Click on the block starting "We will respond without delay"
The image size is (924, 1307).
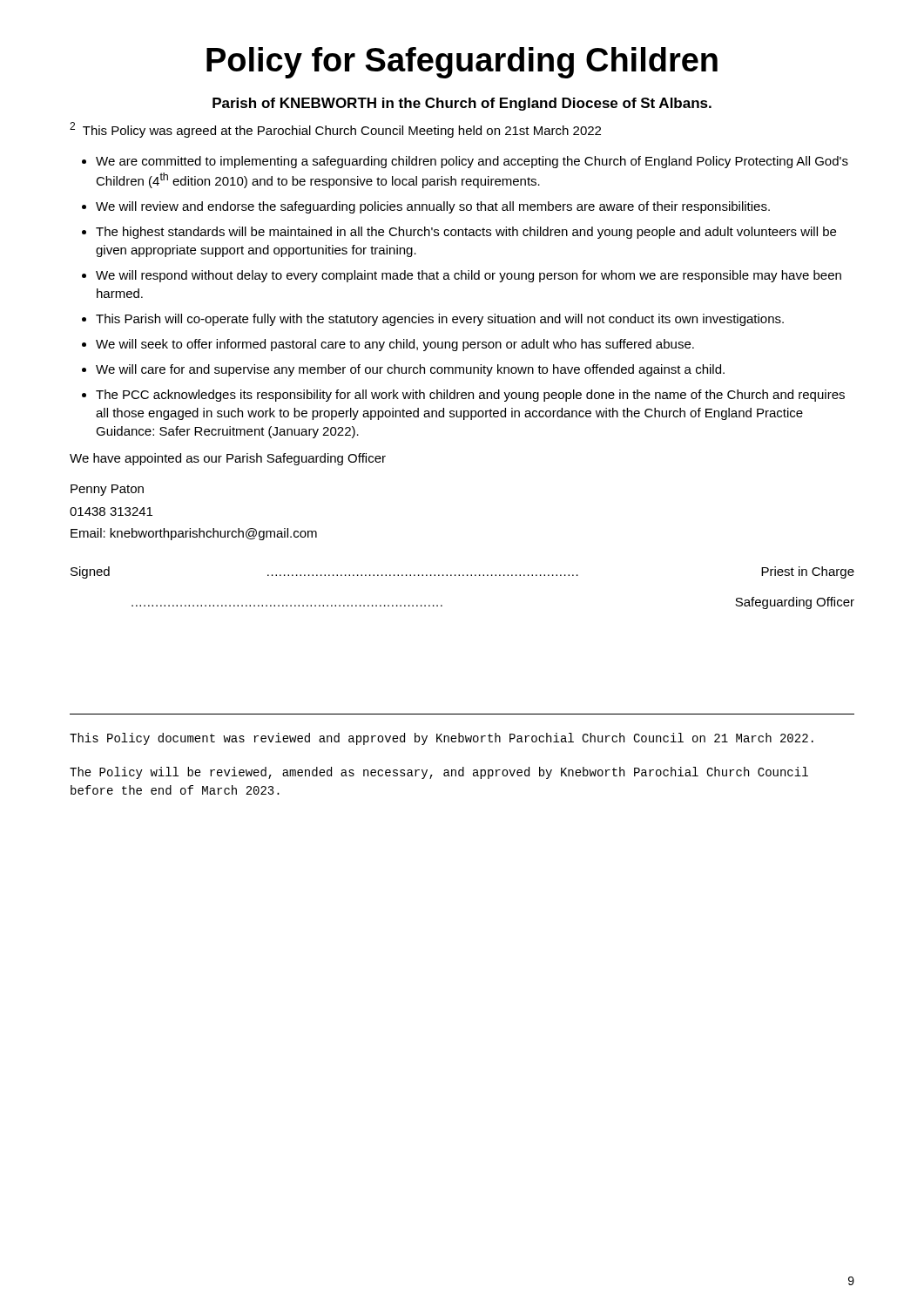point(469,284)
